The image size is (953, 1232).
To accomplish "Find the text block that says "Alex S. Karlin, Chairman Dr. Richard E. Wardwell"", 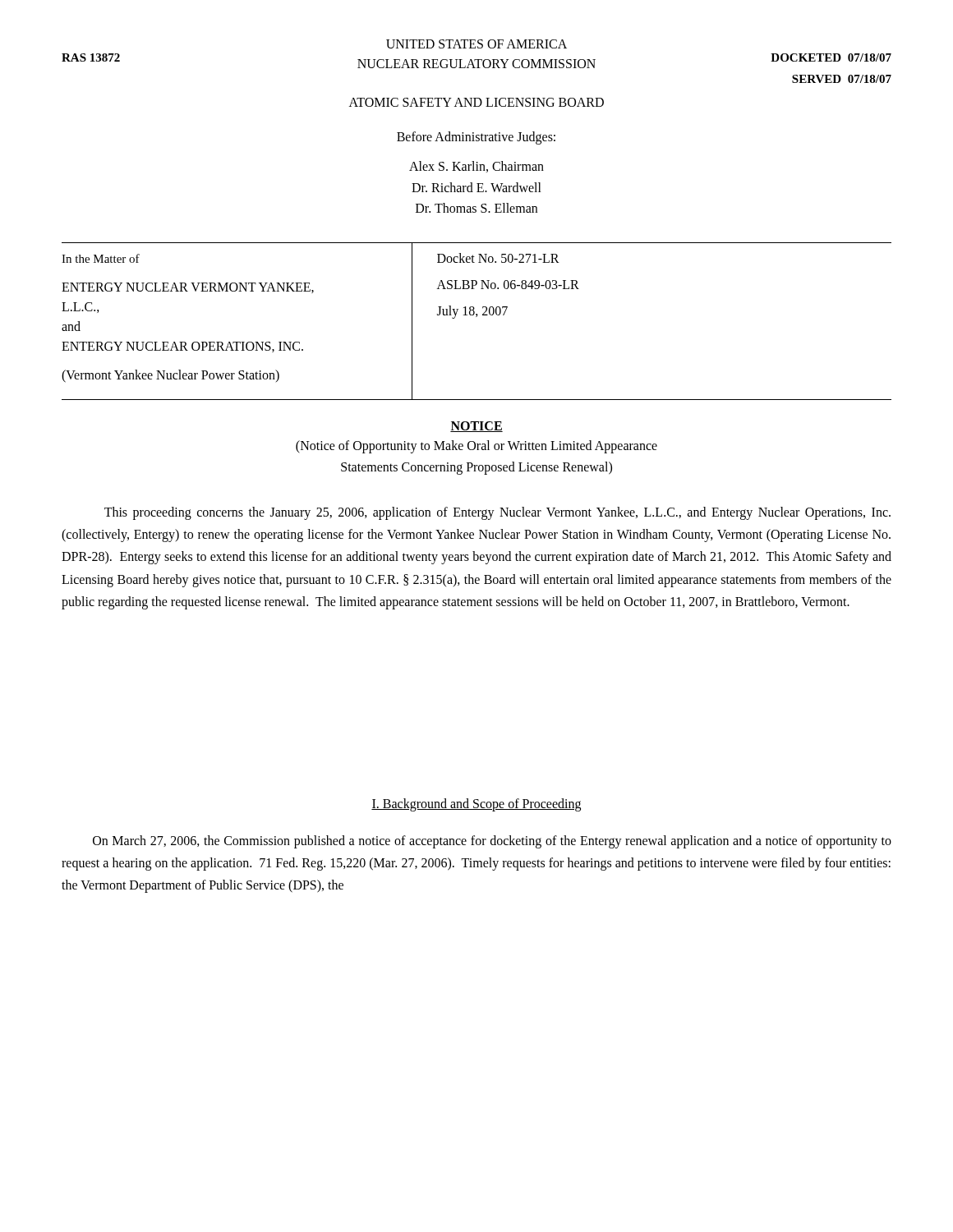I will [x=476, y=187].
